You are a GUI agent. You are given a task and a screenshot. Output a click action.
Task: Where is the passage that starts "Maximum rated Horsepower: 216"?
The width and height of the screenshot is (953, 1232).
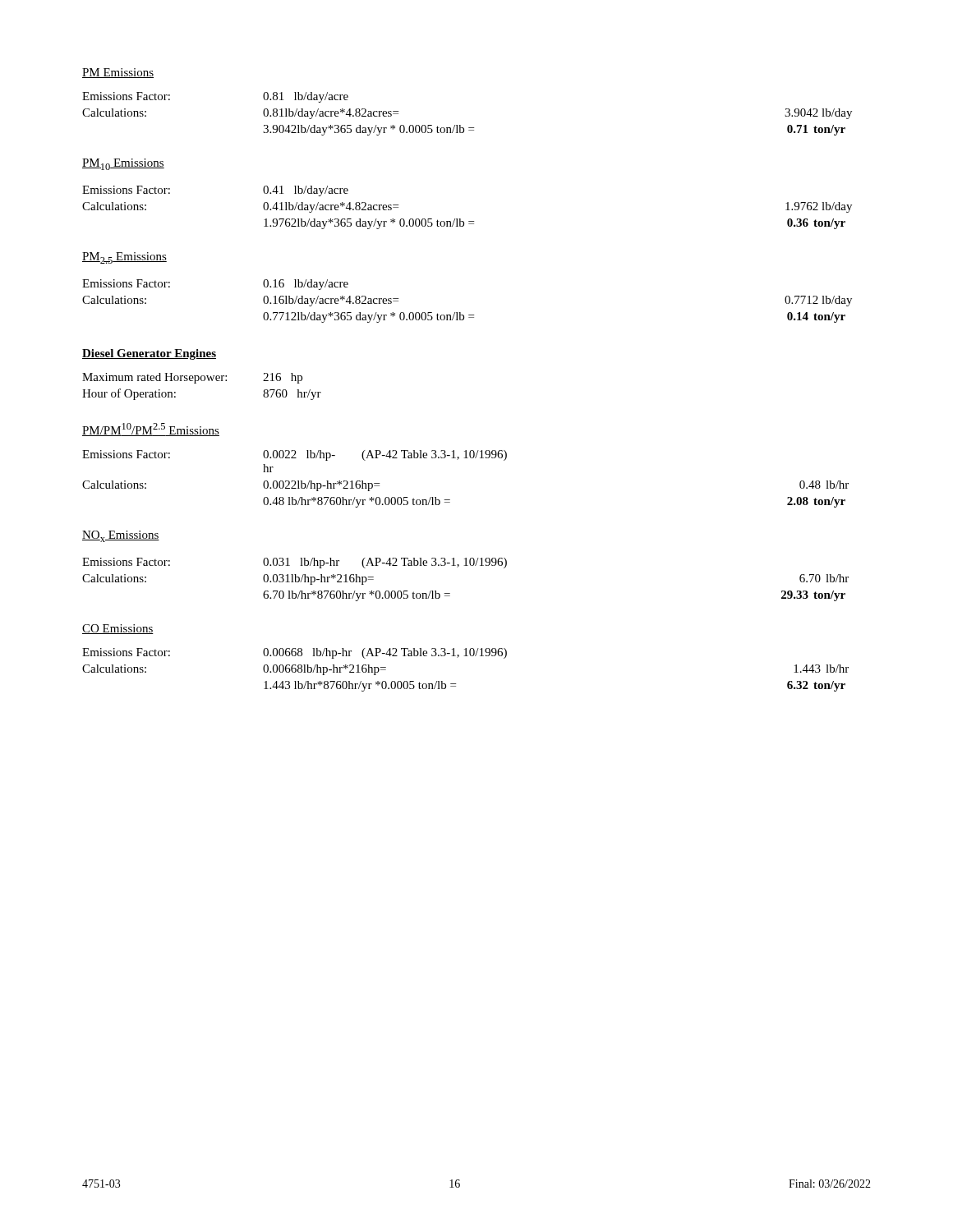192,378
